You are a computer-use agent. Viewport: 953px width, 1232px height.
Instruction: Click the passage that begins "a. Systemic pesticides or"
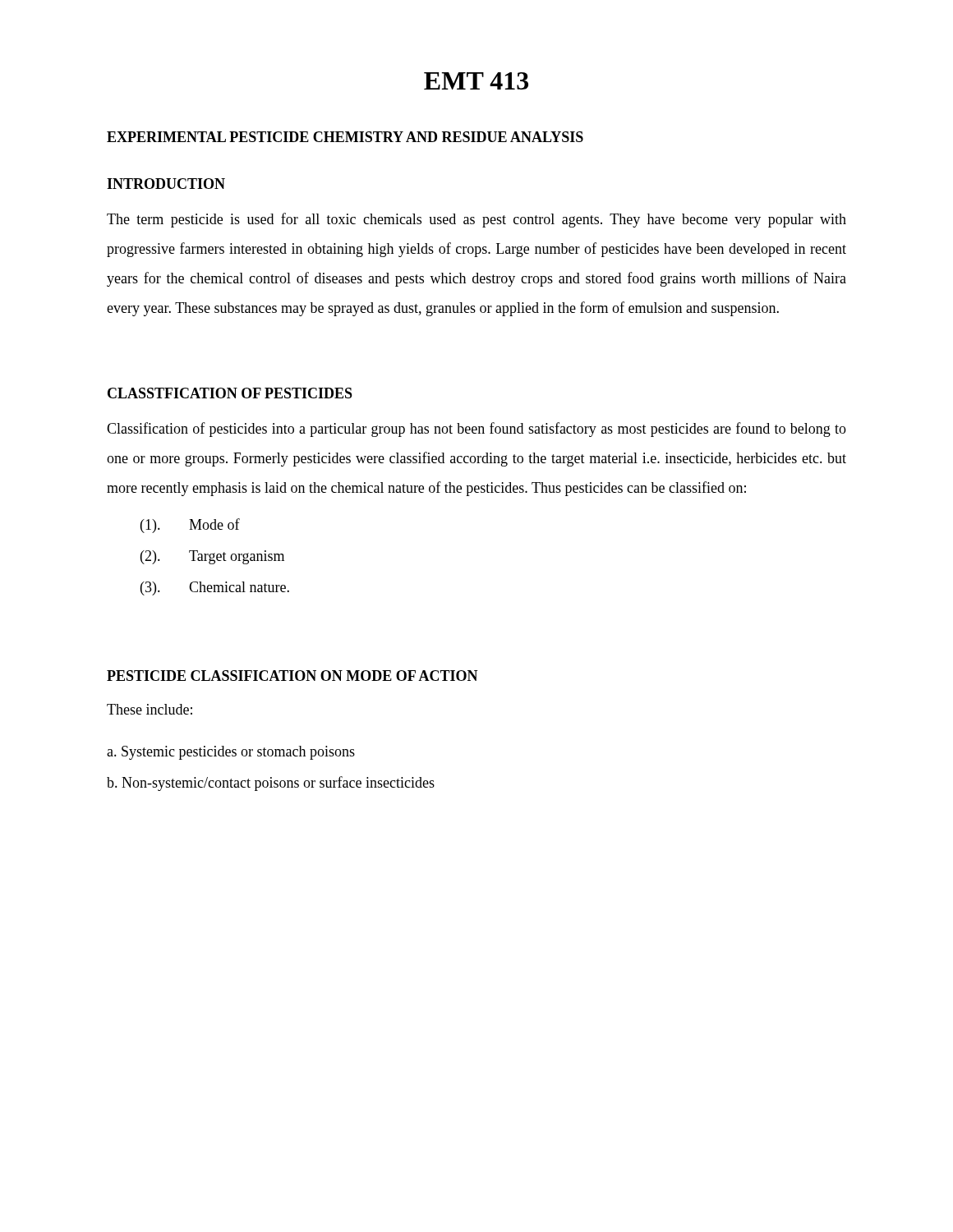pos(231,751)
